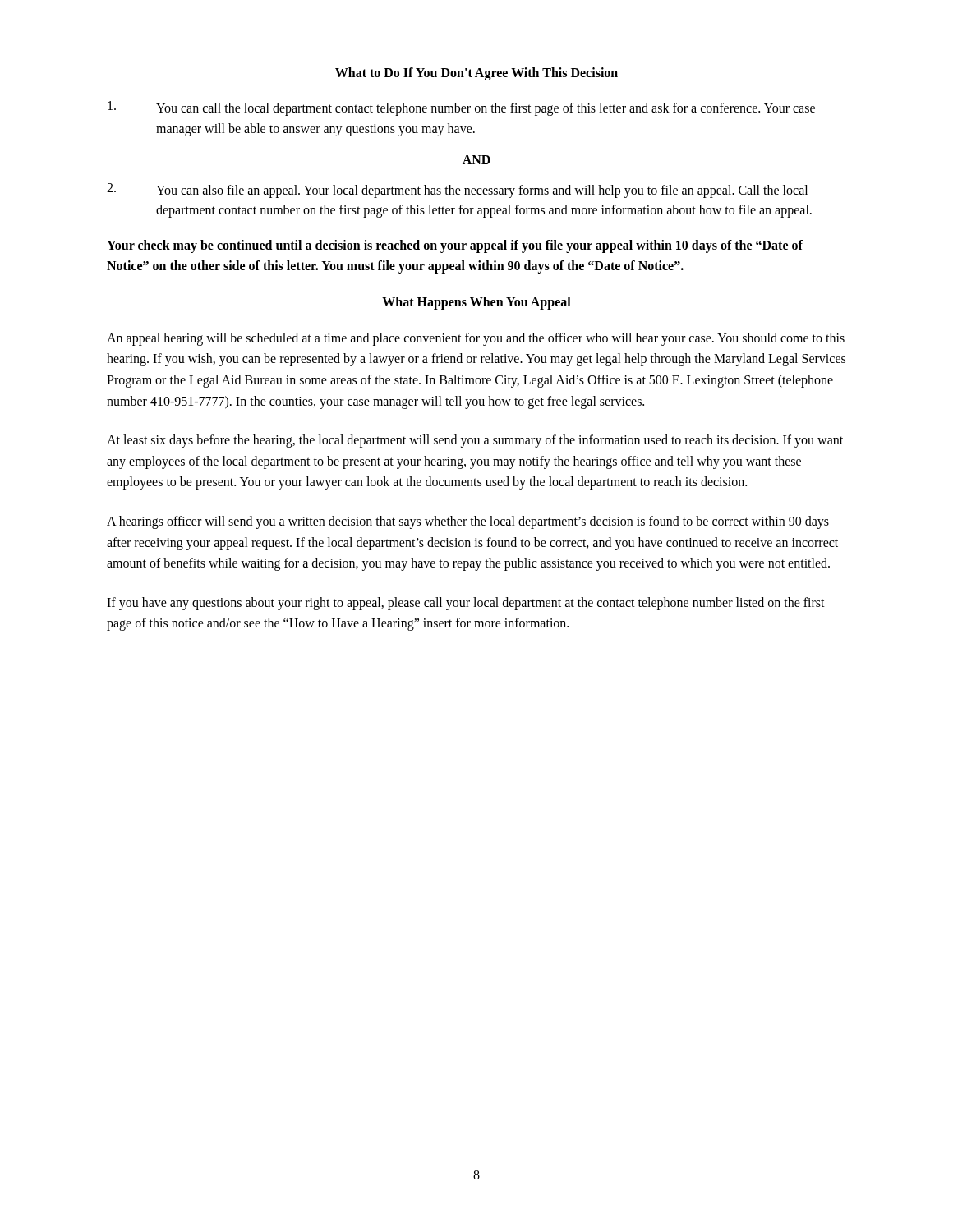953x1232 pixels.
Task: Select the passage starting "What to Do If You Don't Agree"
Action: click(476, 73)
